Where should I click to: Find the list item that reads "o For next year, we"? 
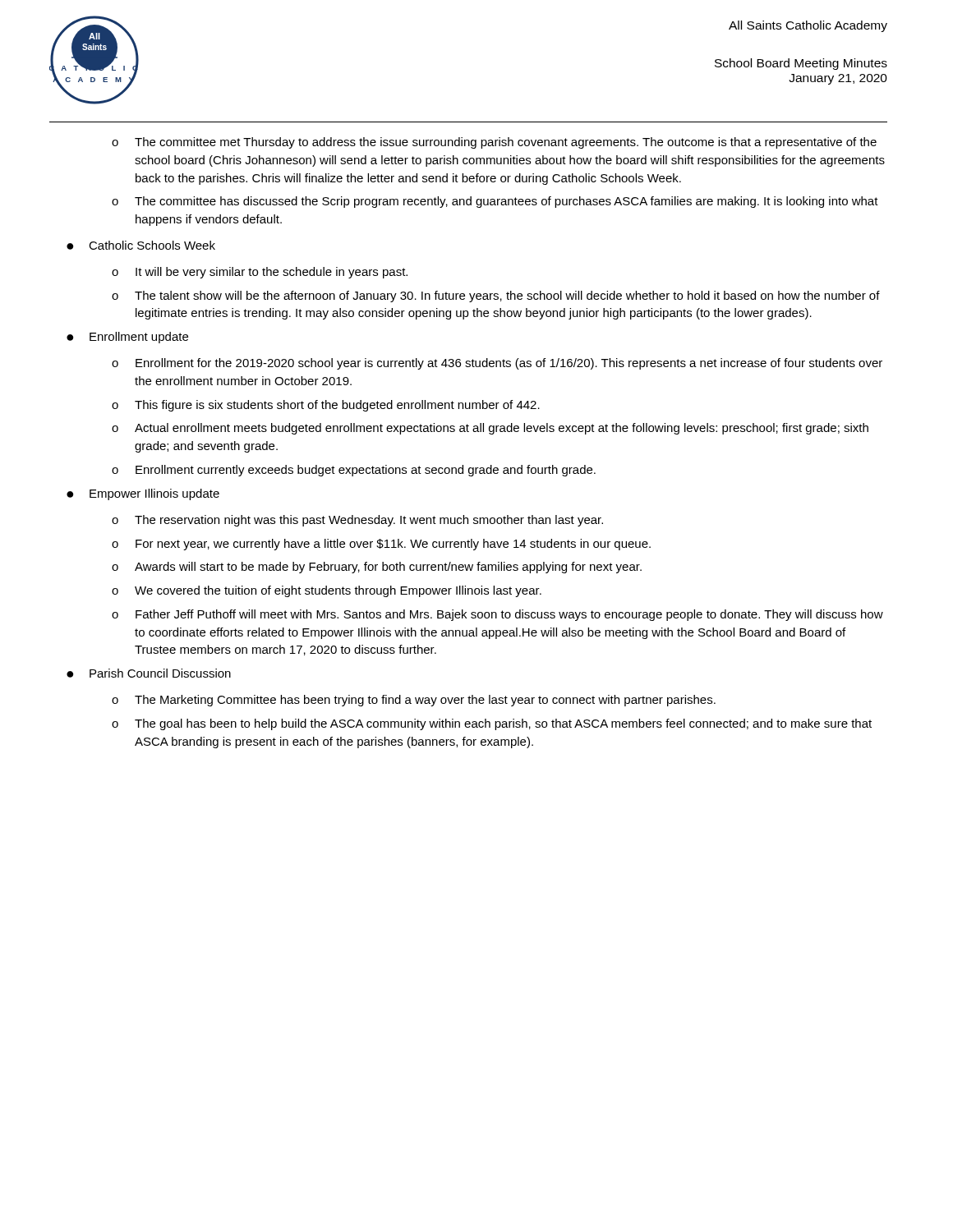pos(499,543)
